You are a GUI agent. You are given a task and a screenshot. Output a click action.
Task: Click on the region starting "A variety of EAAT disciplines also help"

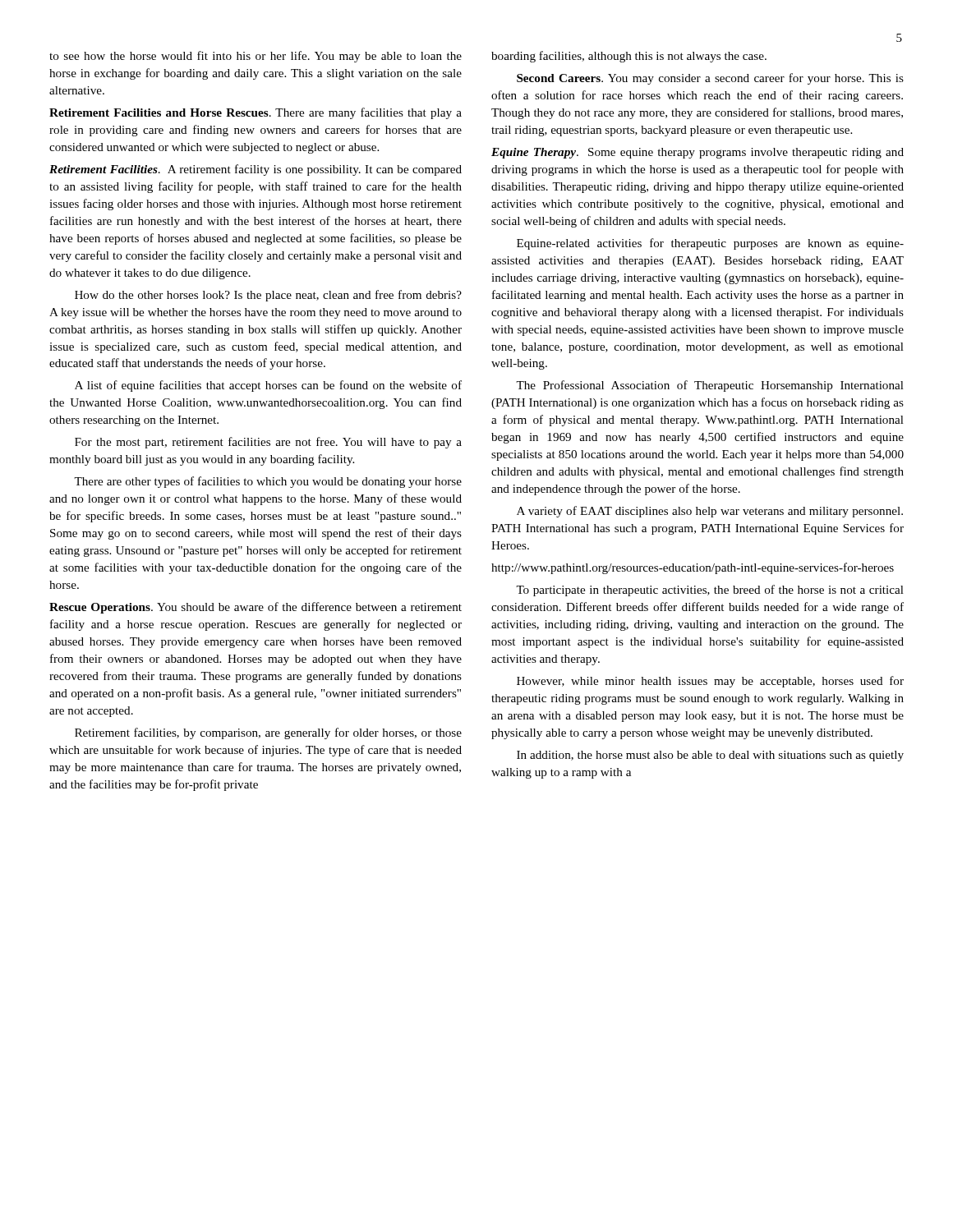pyautogui.click(x=698, y=529)
